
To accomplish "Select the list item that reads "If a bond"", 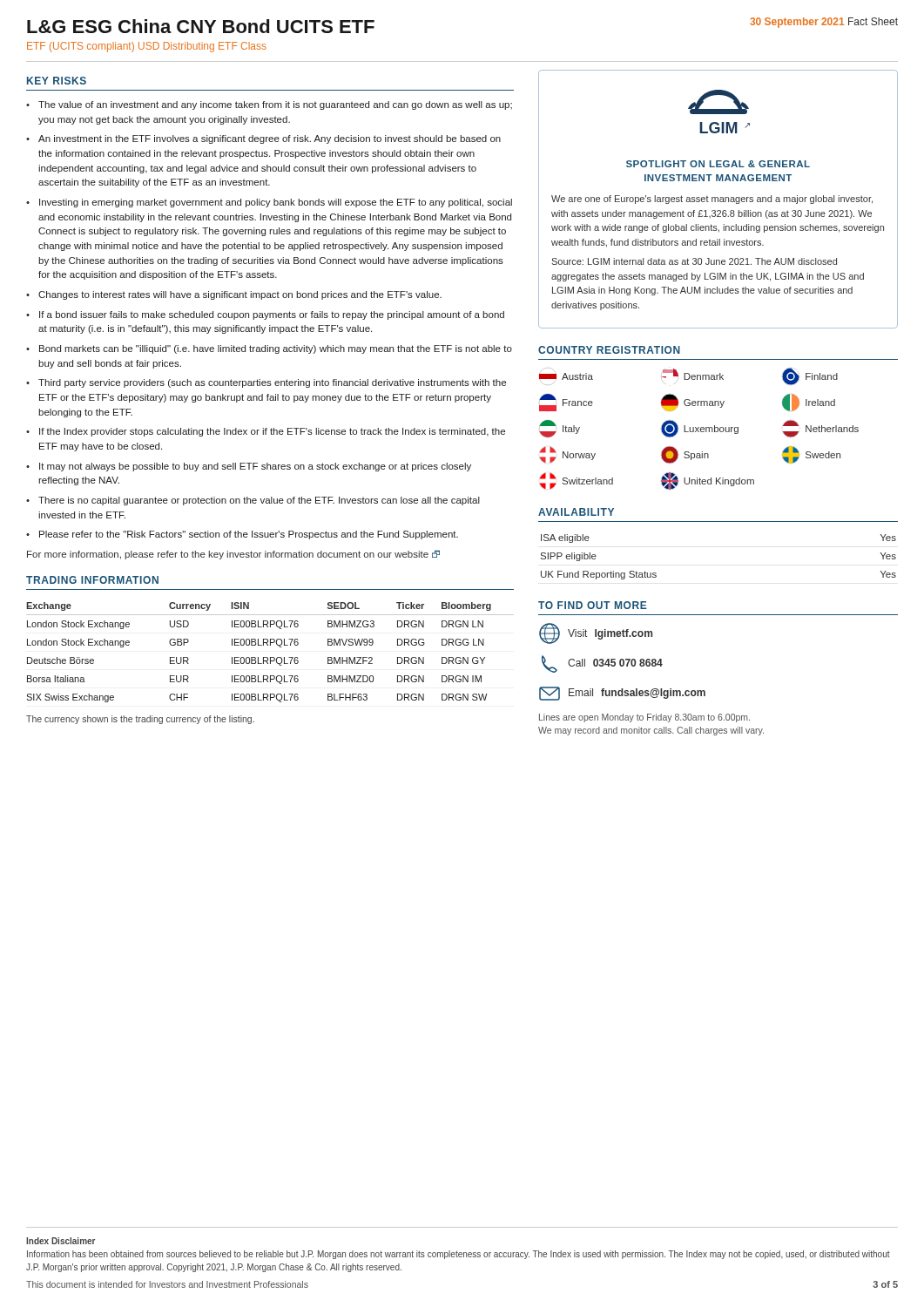I will pyautogui.click(x=272, y=322).
